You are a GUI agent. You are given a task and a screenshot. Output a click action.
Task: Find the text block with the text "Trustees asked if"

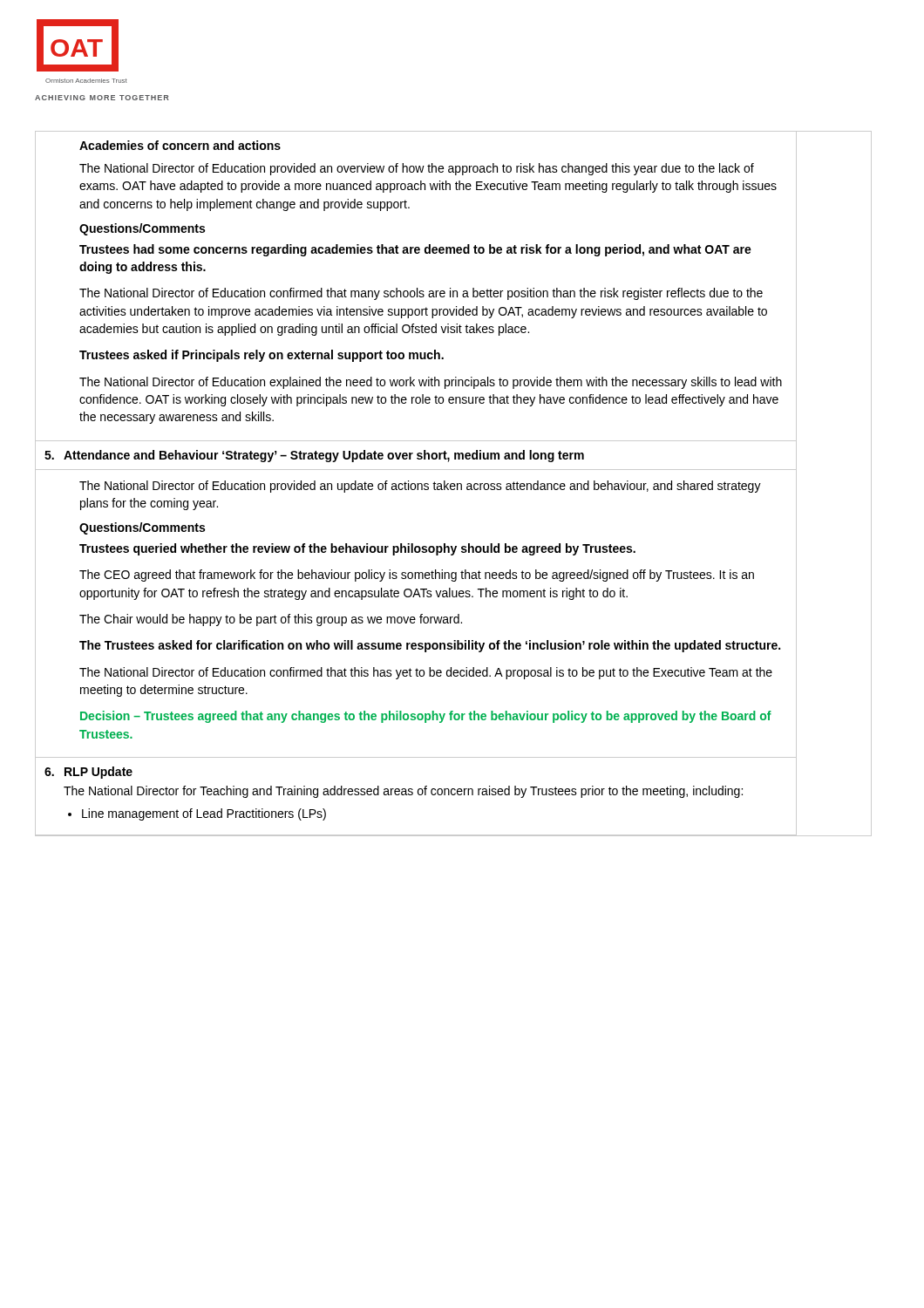tap(262, 355)
